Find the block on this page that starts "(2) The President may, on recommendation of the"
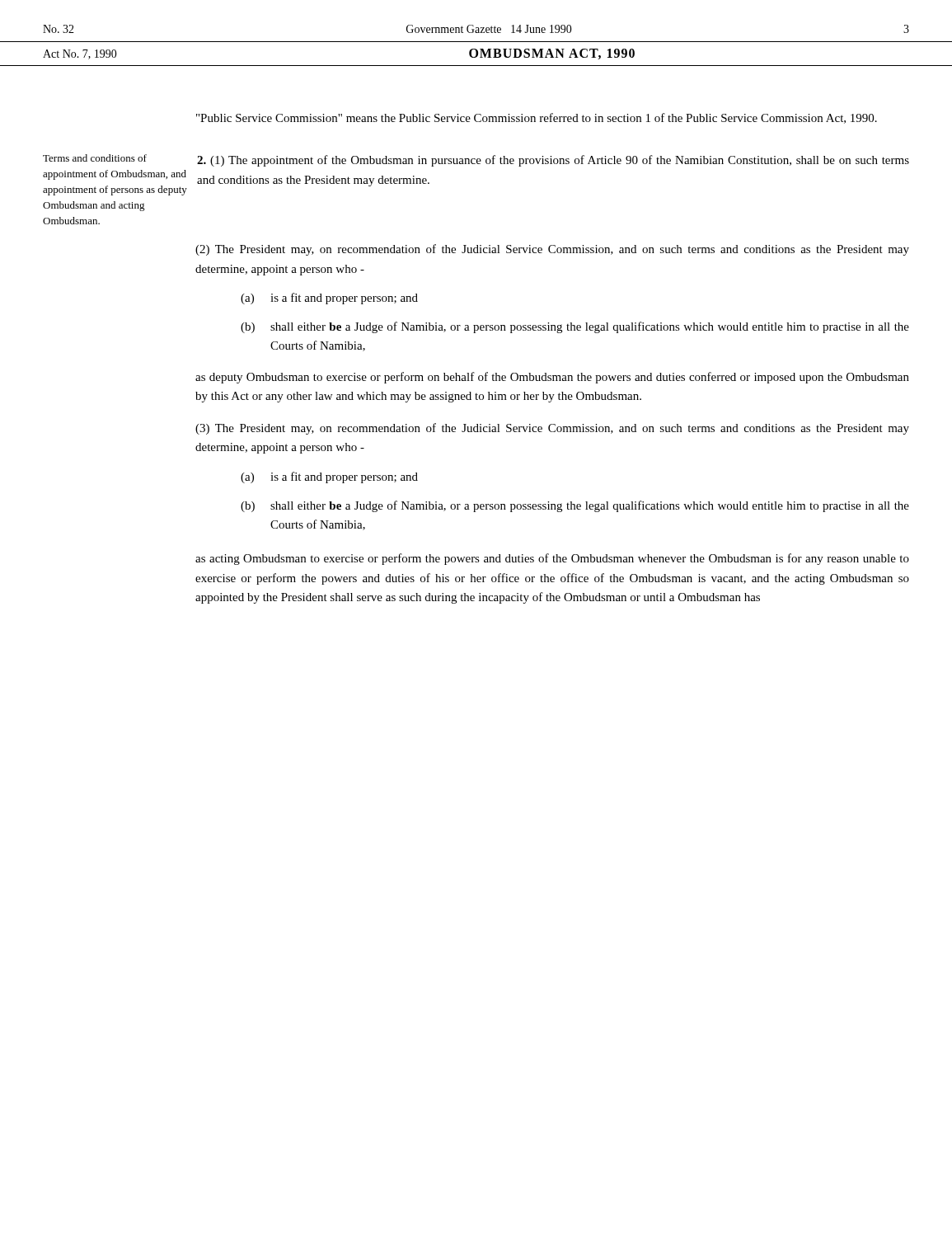952x1237 pixels. click(552, 259)
